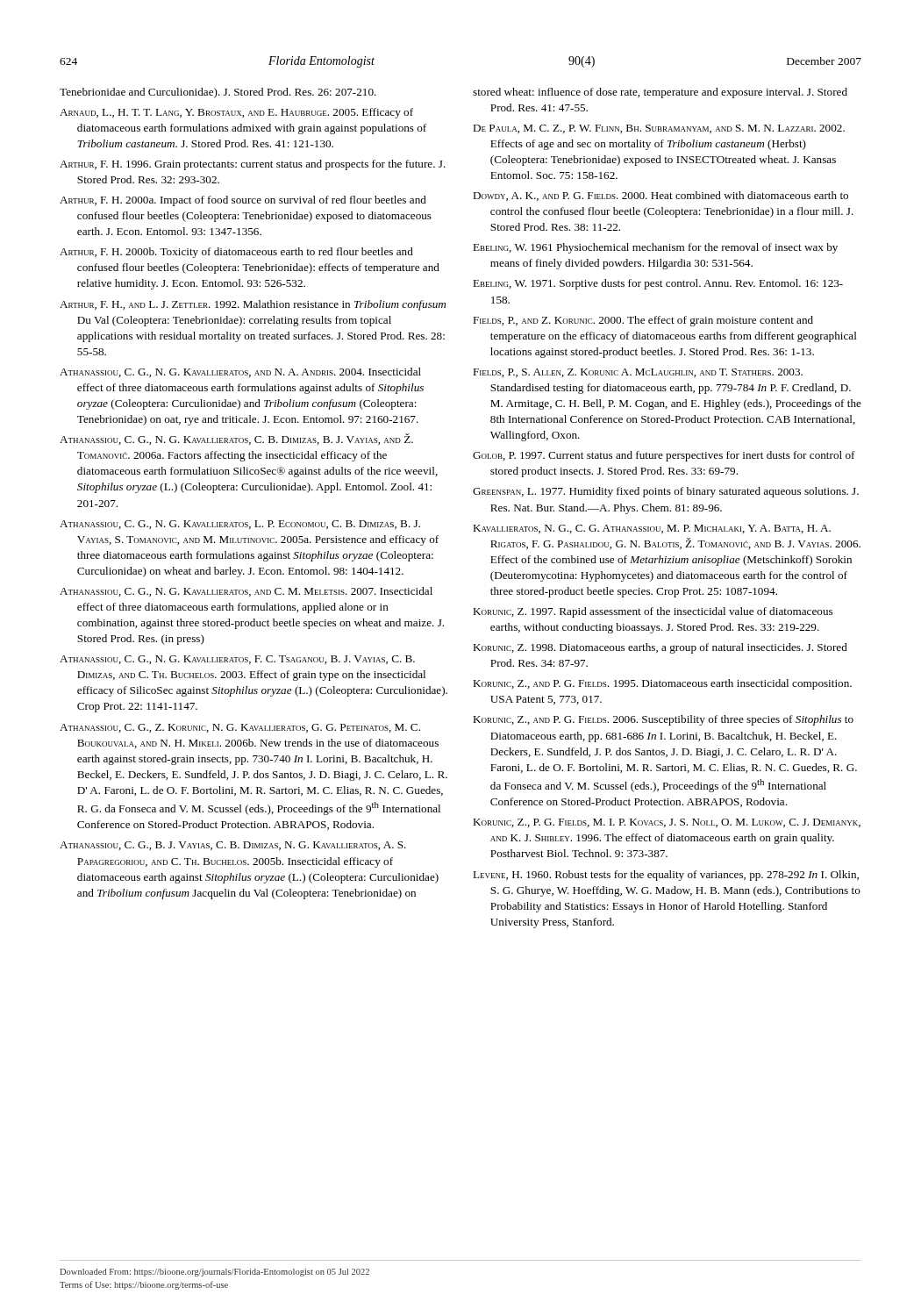Click on the region starting "Dowdy, A. K., and P. G. Fields."
Screen dimensions: 1316x921
tap(663, 211)
